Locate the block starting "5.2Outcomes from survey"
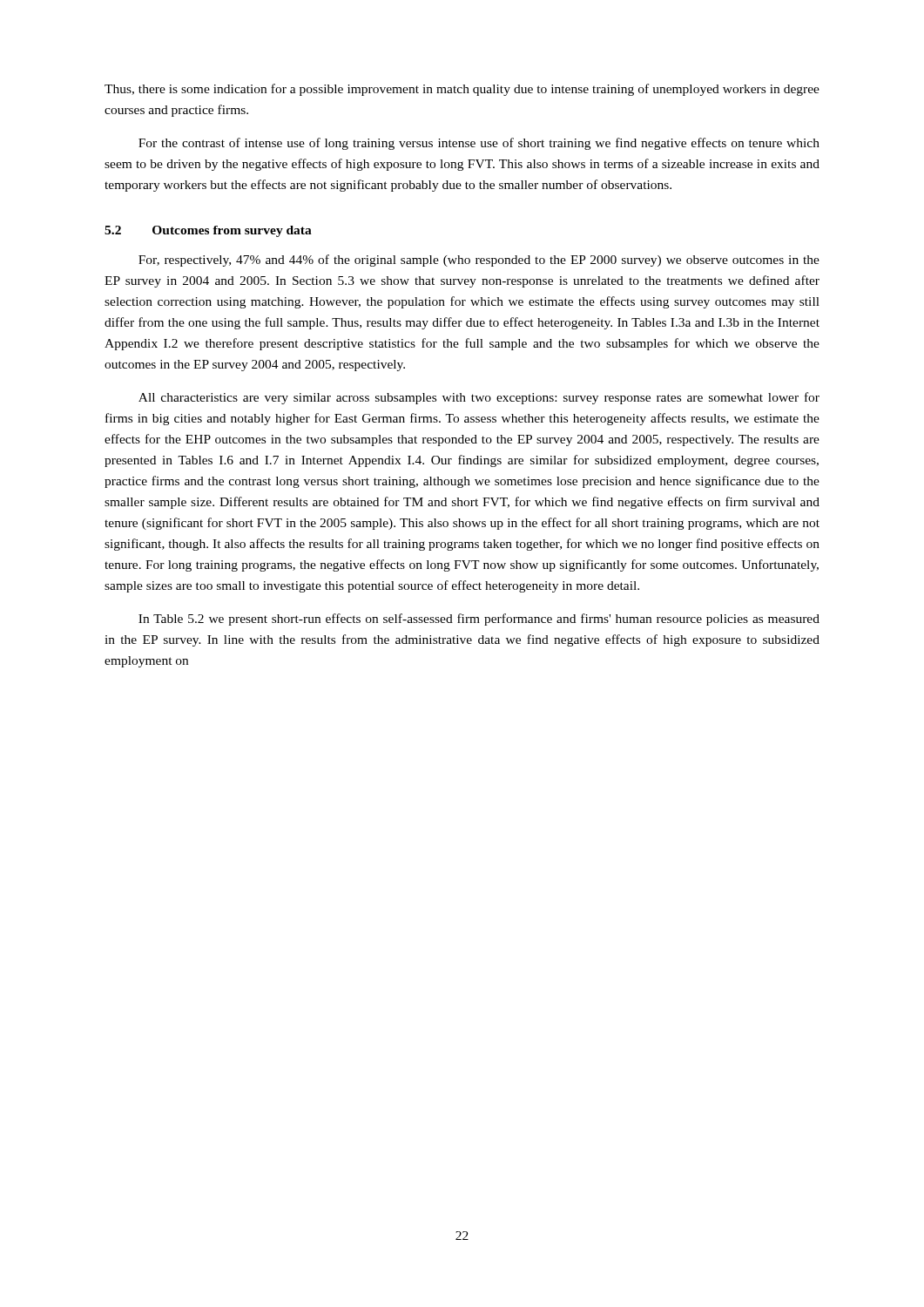Screen dimensions: 1307x924 click(x=208, y=230)
